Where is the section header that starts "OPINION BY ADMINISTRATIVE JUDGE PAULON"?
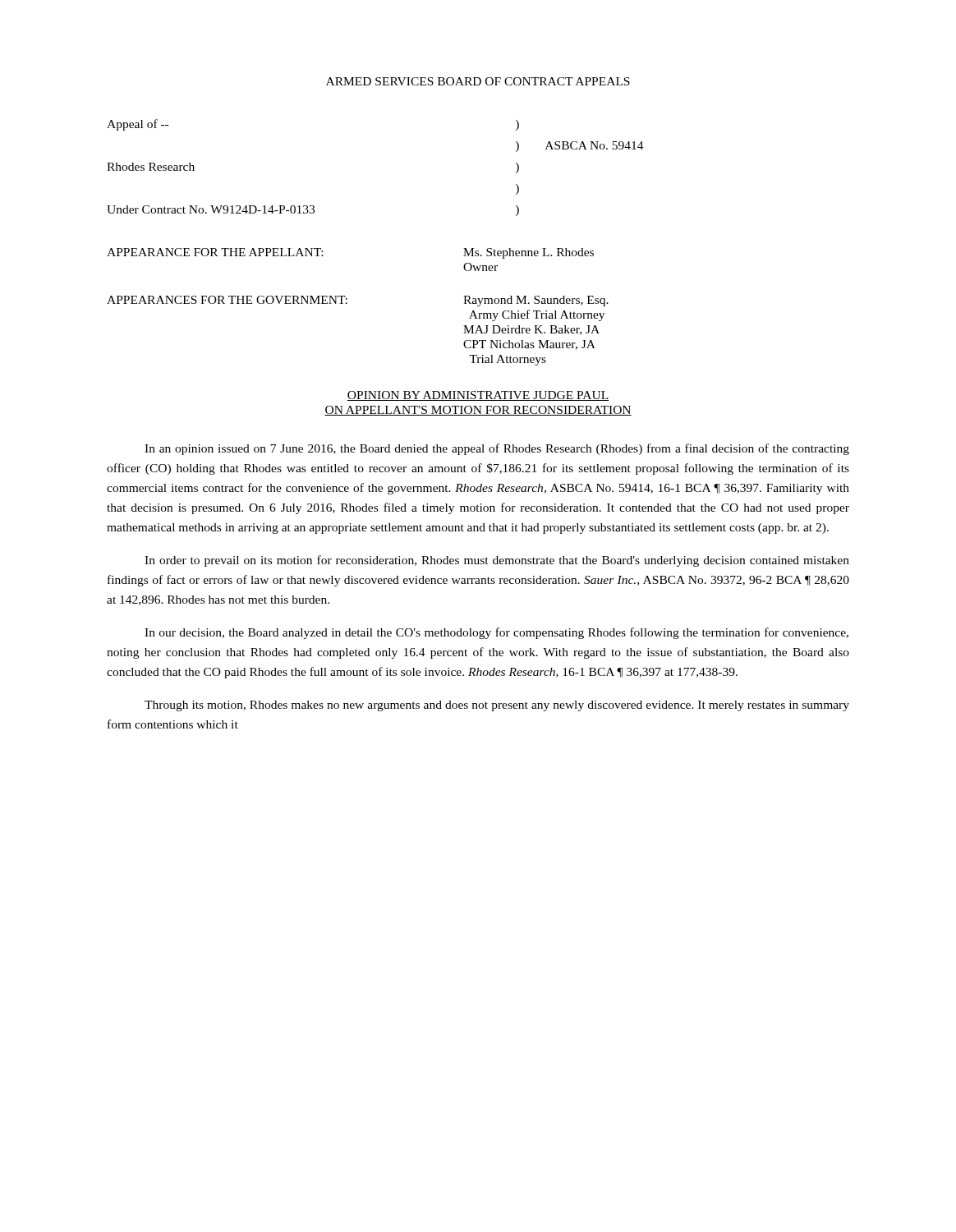Screen dimensions: 1232x956 point(478,402)
